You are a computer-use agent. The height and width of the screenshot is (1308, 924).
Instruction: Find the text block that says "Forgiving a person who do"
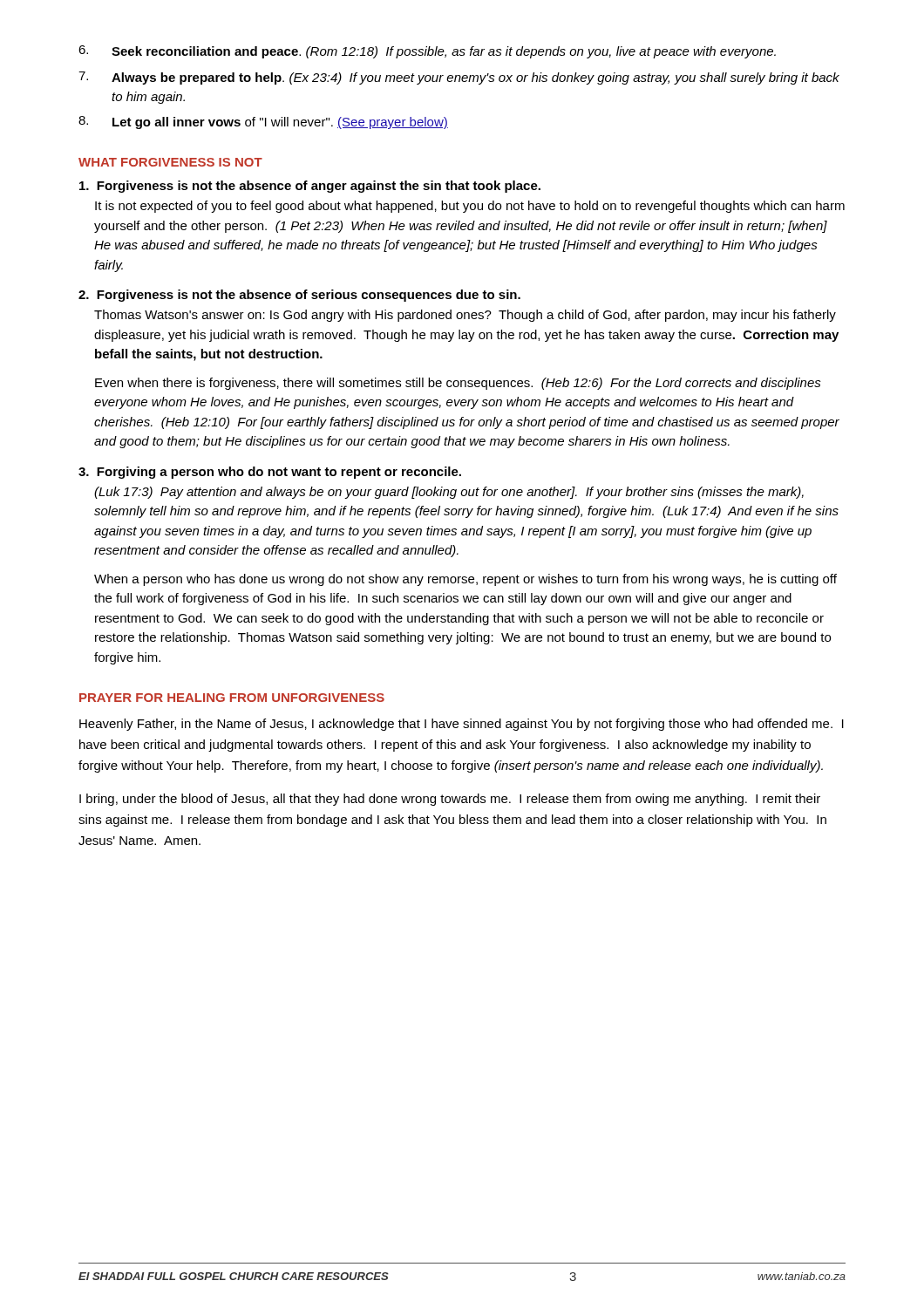tap(462, 565)
